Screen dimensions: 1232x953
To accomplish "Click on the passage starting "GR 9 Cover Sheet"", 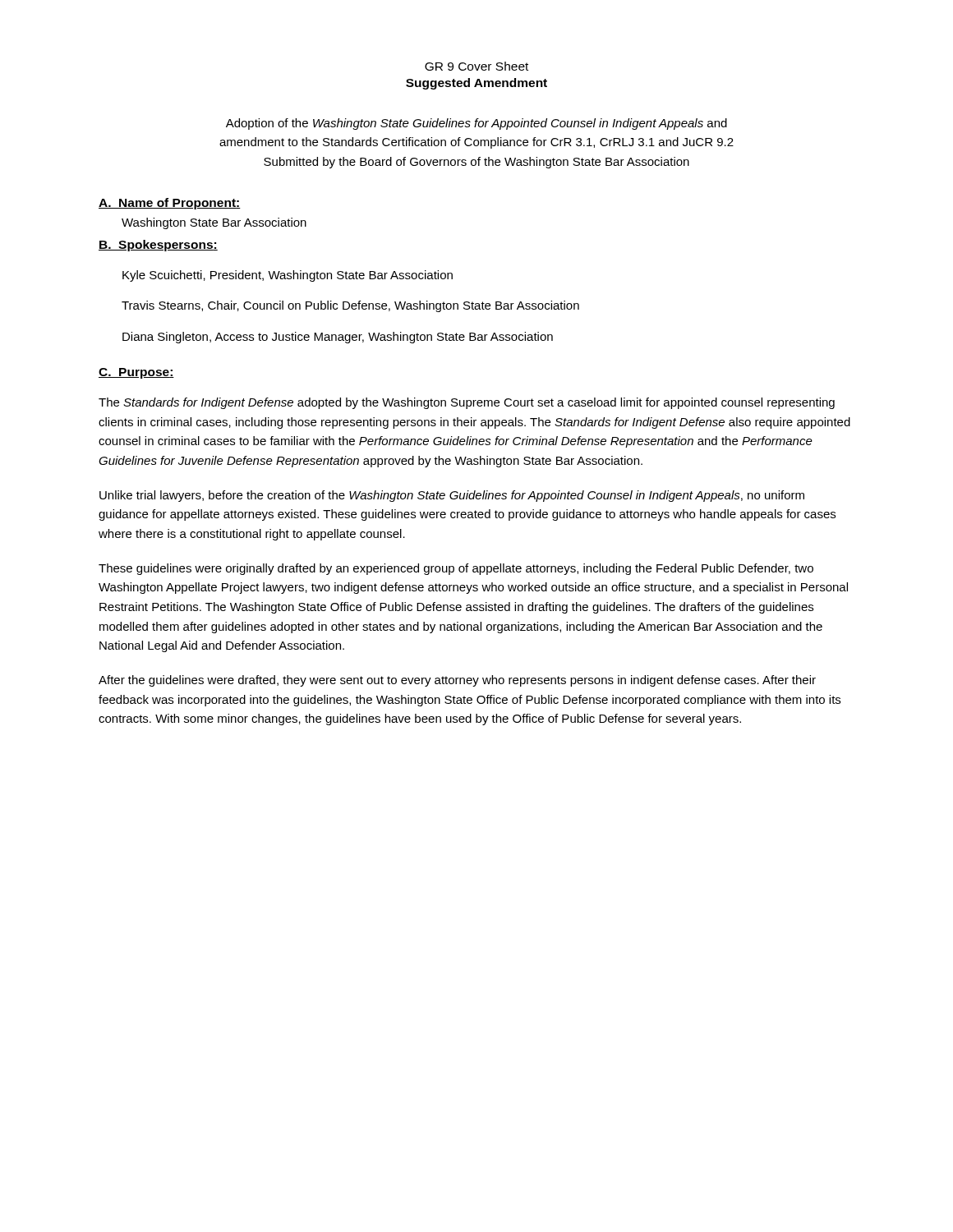I will [476, 75].
